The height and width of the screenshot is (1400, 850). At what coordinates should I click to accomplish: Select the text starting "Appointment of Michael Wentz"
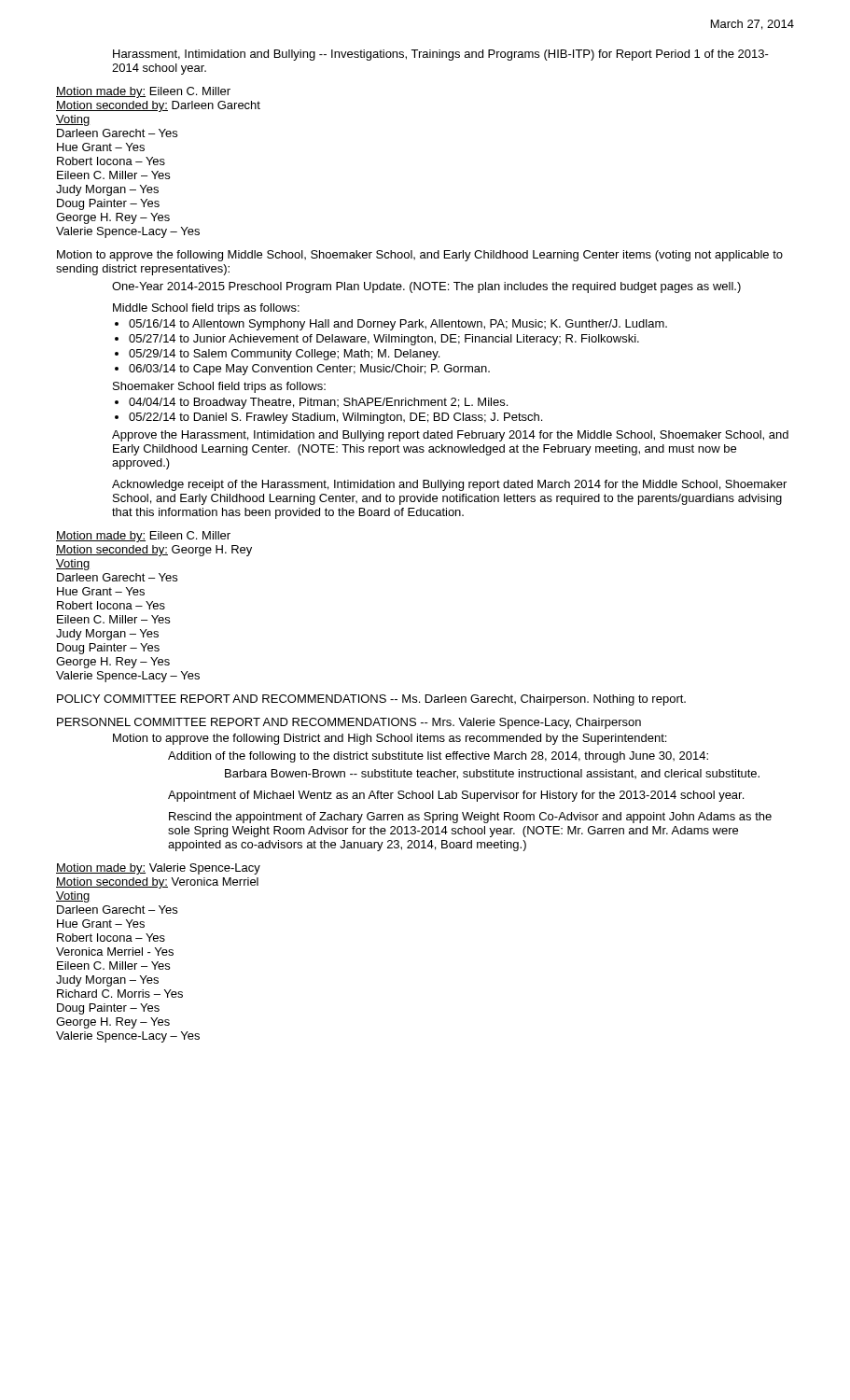point(456,795)
